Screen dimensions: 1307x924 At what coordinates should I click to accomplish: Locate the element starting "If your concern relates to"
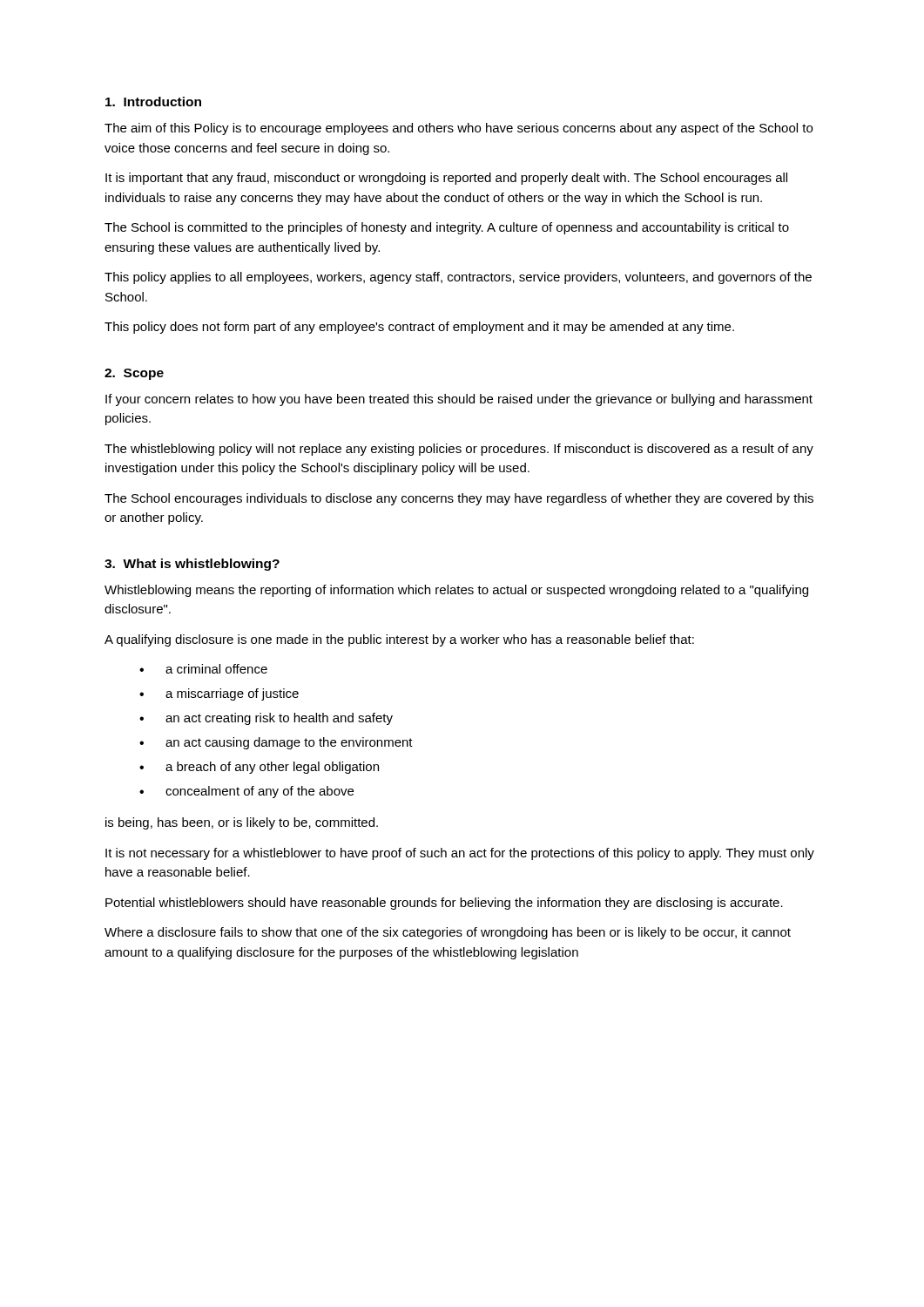point(459,408)
